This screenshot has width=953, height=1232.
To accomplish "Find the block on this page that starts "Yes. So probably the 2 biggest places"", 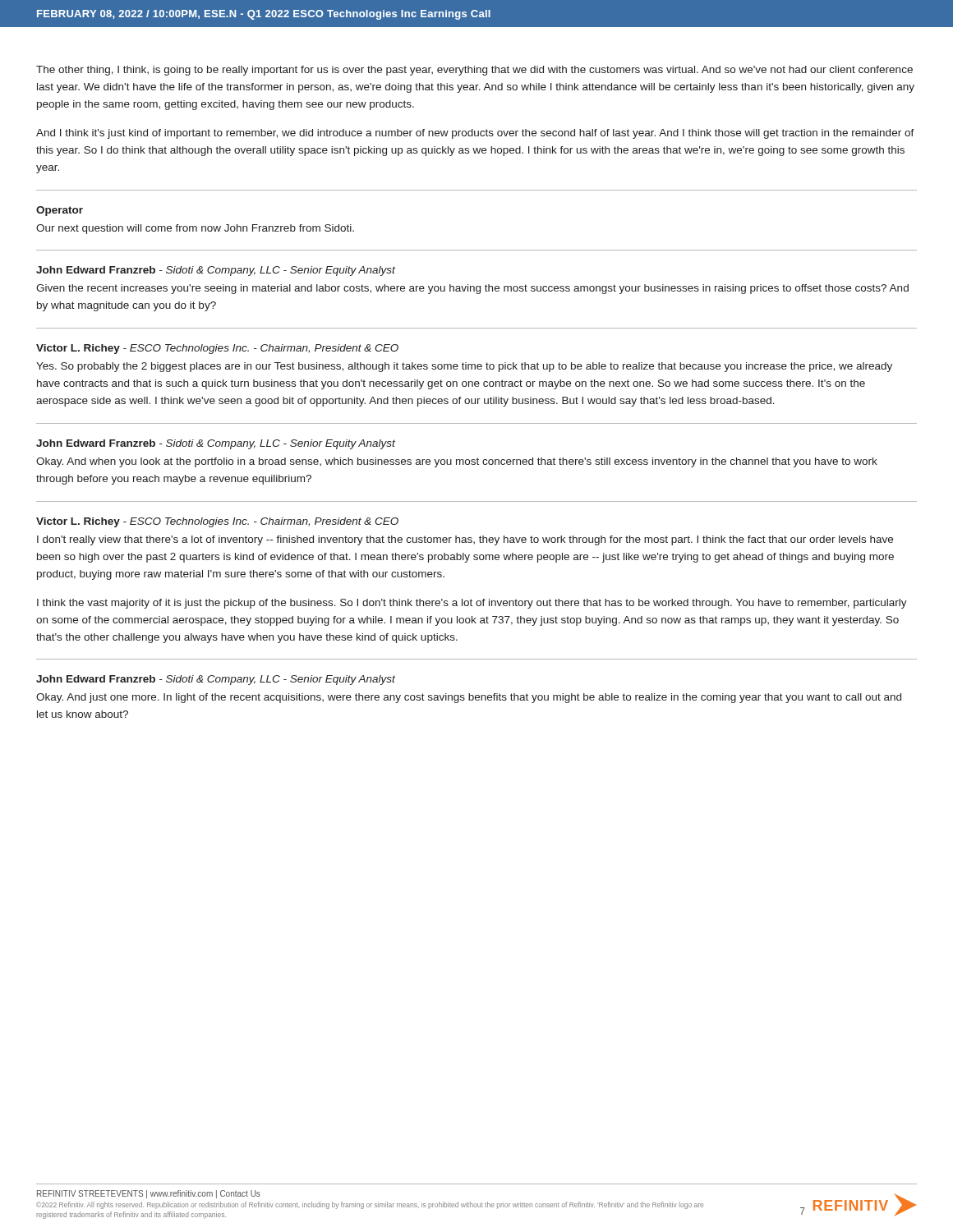I will (464, 383).
